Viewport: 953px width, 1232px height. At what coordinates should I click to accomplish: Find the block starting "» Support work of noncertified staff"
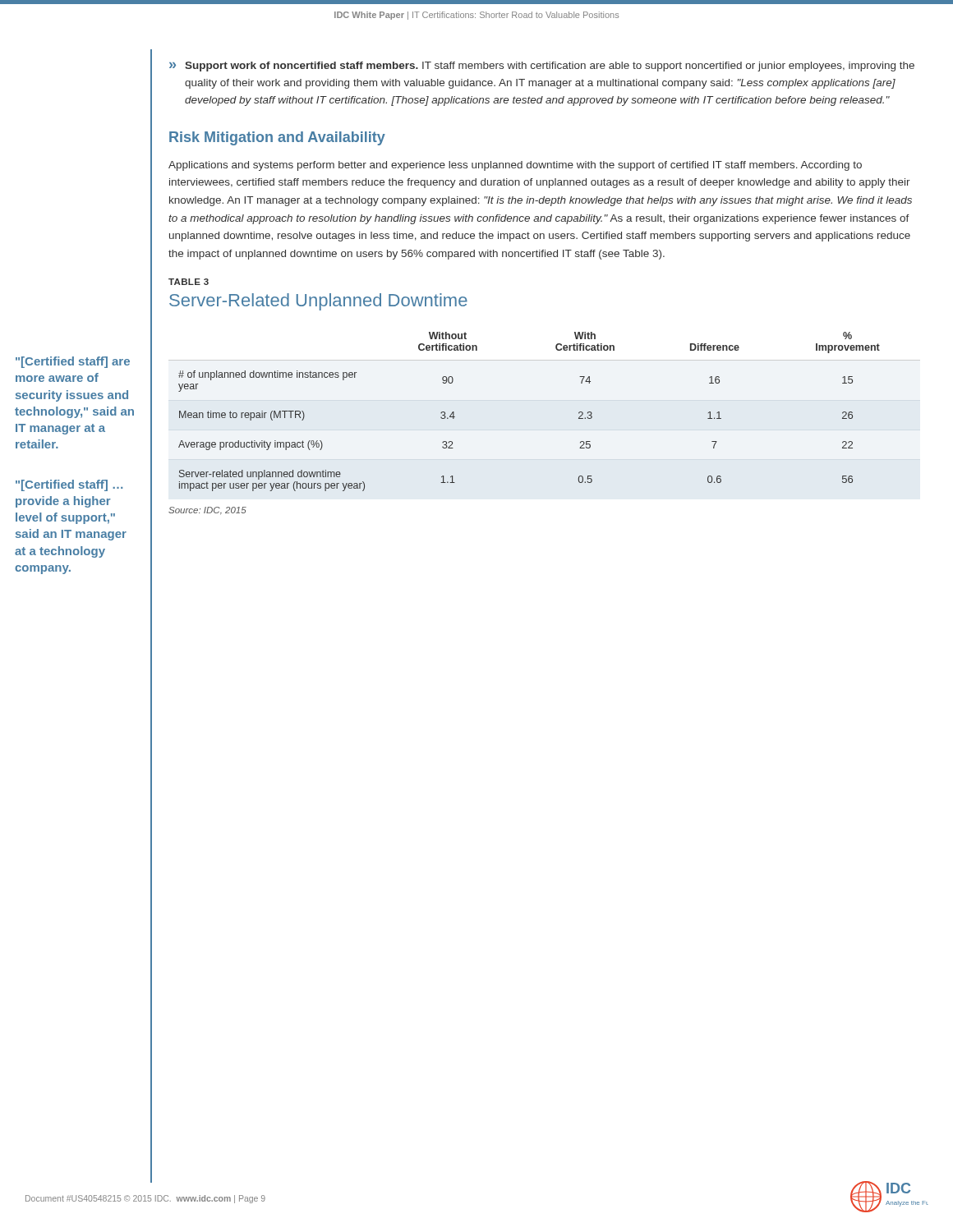(x=544, y=83)
